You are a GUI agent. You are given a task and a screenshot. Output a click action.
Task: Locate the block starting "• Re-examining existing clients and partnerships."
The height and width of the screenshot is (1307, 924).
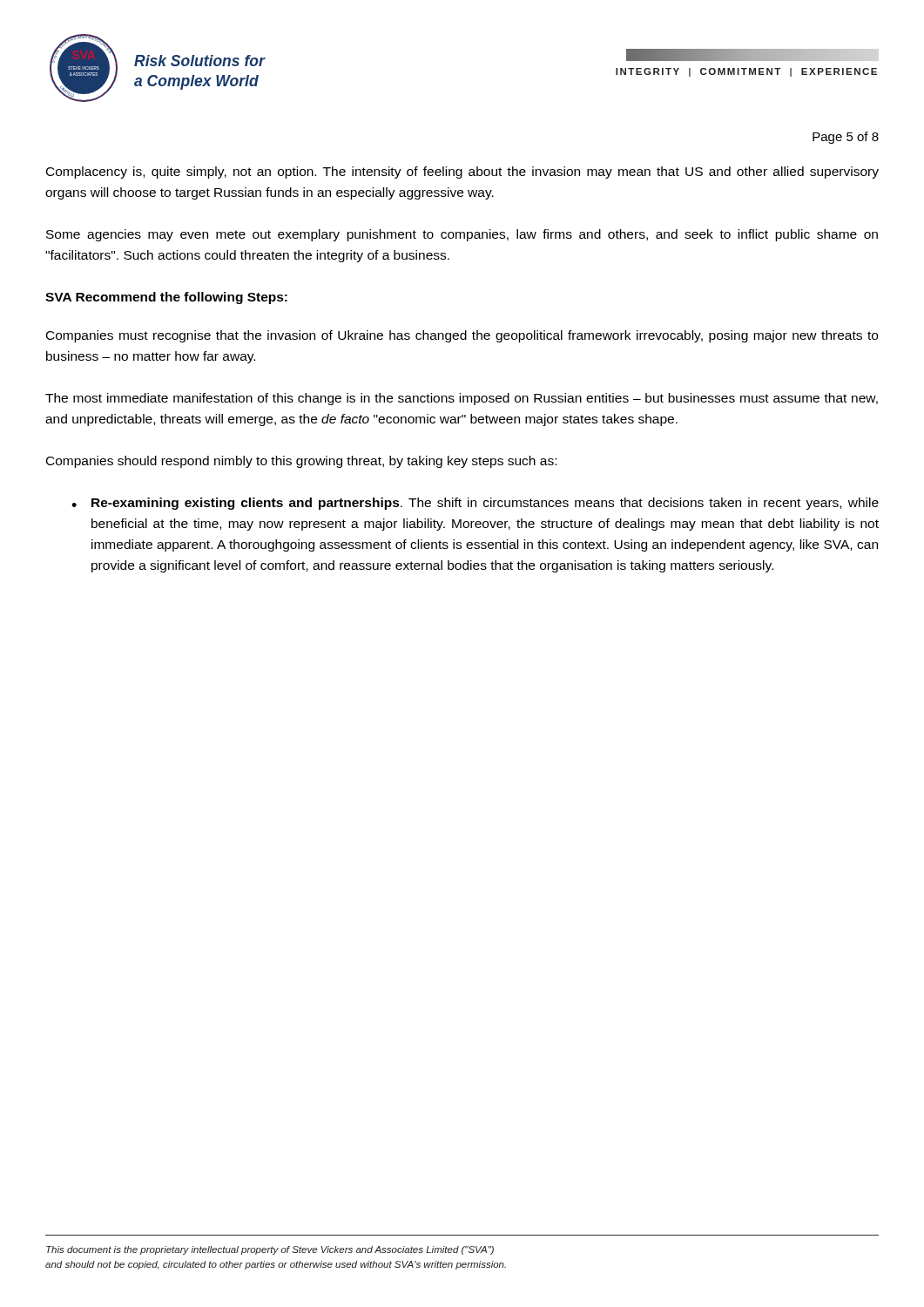pyautogui.click(x=475, y=534)
